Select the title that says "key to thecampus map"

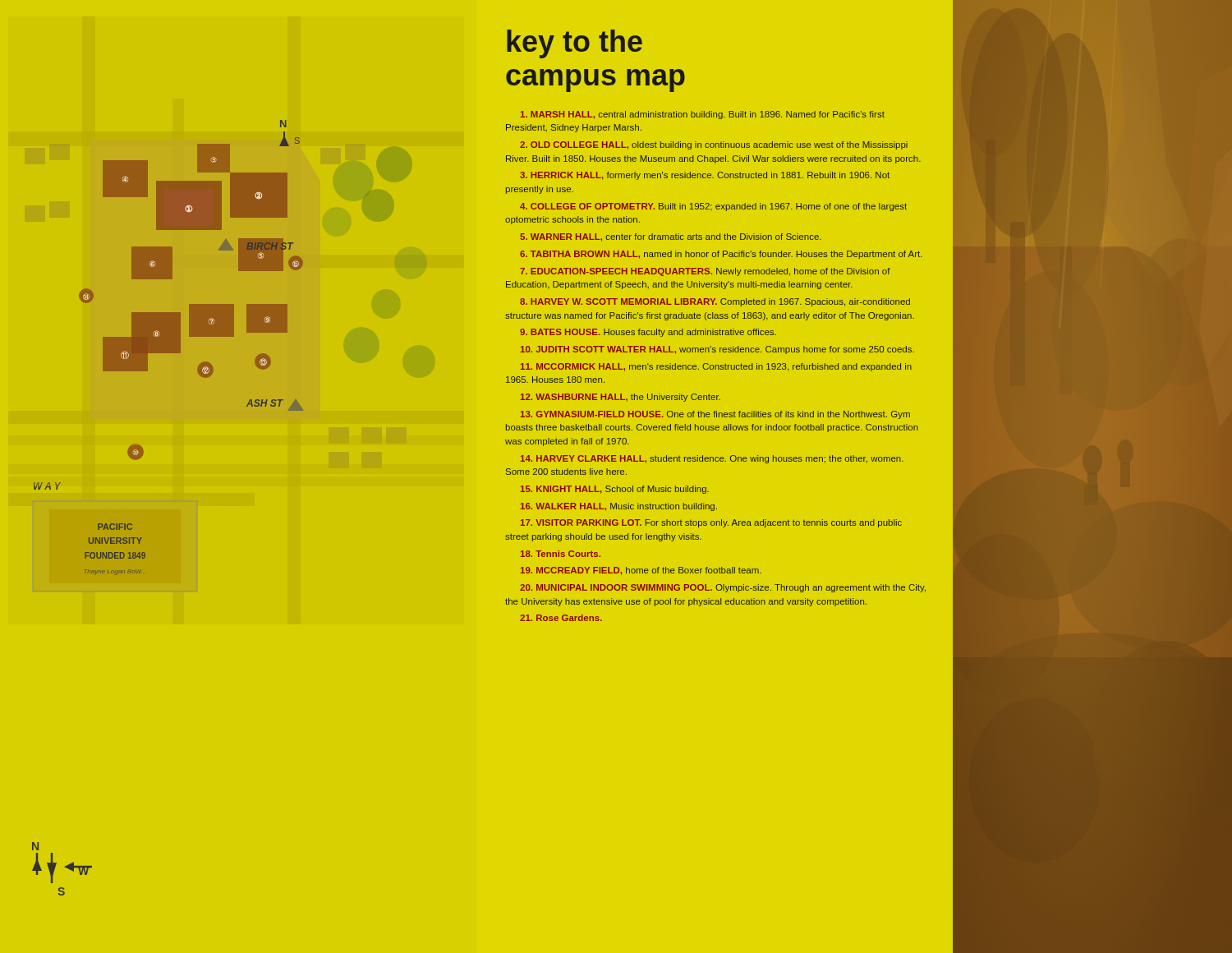(x=595, y=59)
